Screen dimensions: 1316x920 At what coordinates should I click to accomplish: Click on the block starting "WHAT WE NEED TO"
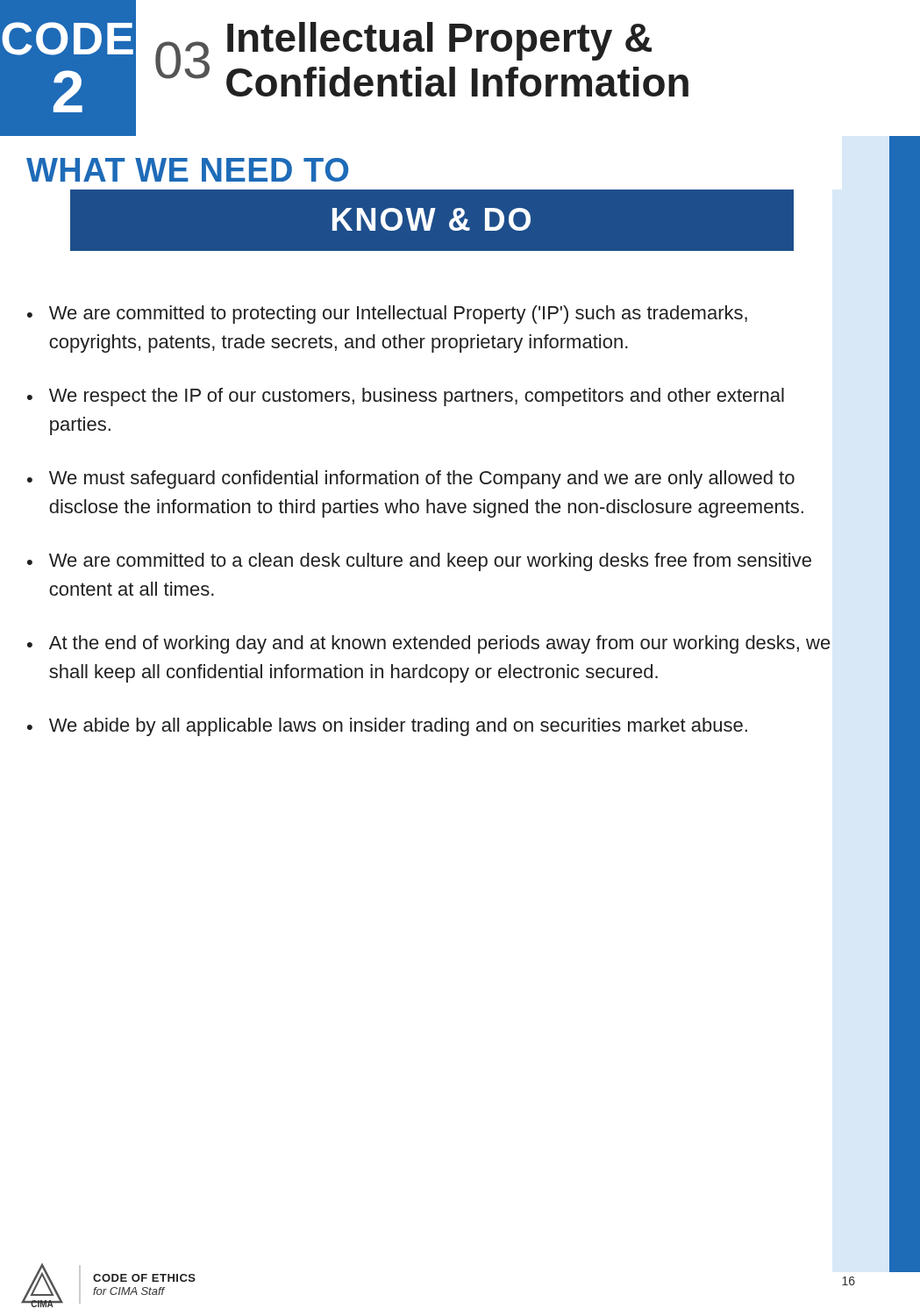pos(421,193)
